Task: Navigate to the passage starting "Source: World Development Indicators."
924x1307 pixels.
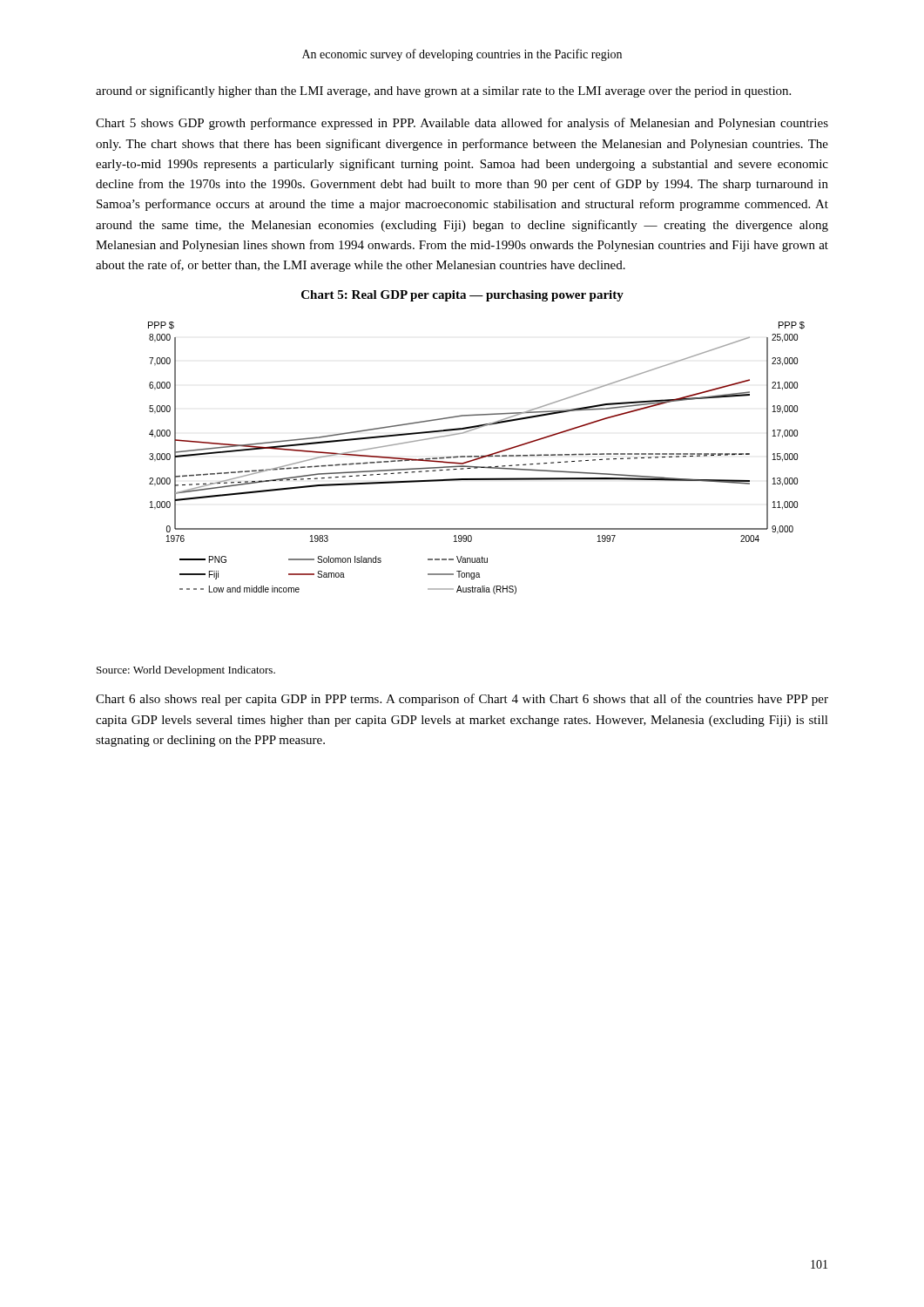Action: coord(186,670)
